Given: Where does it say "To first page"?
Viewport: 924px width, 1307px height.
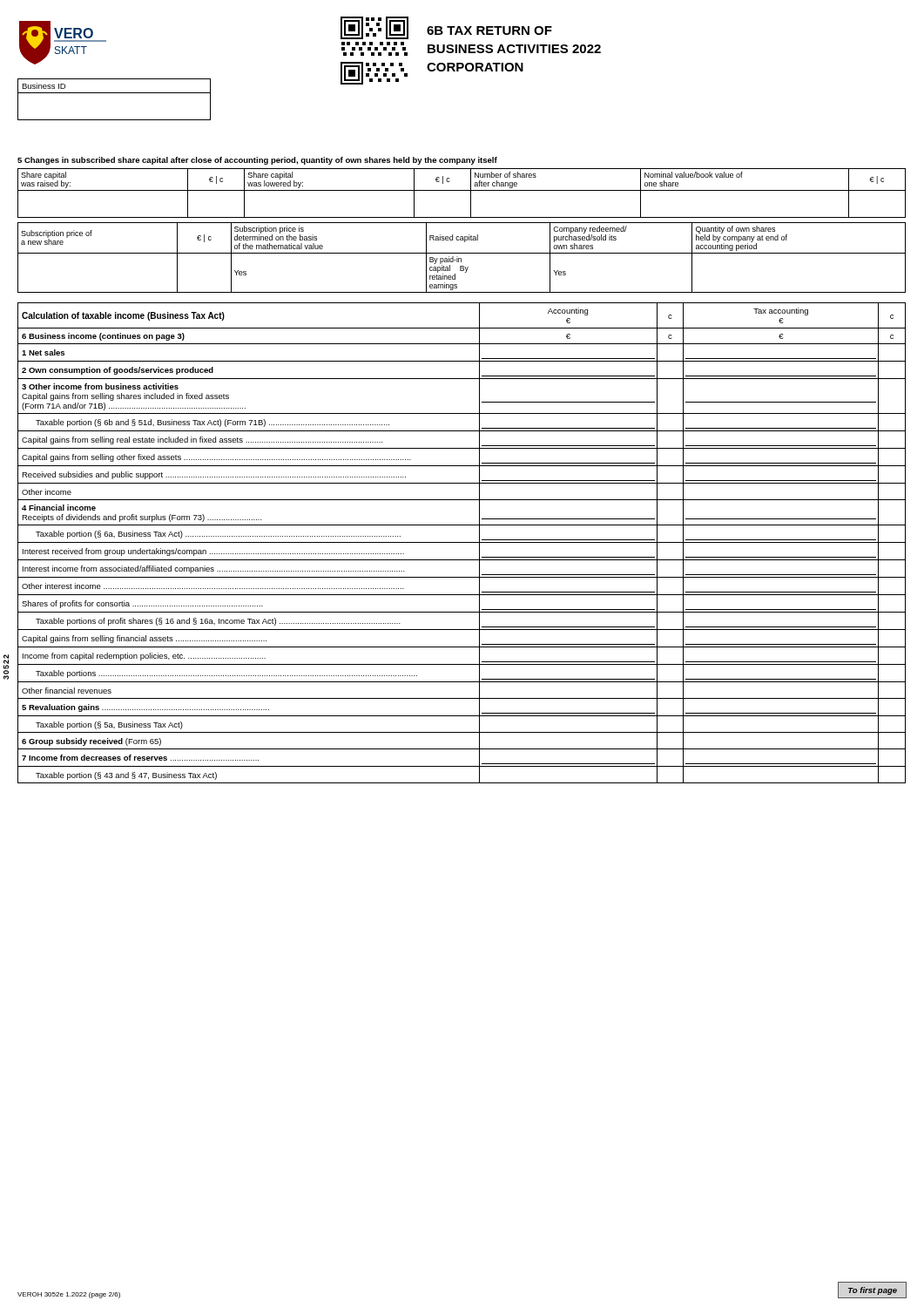Looking at the screenshot, I should tap(872, 1290).
